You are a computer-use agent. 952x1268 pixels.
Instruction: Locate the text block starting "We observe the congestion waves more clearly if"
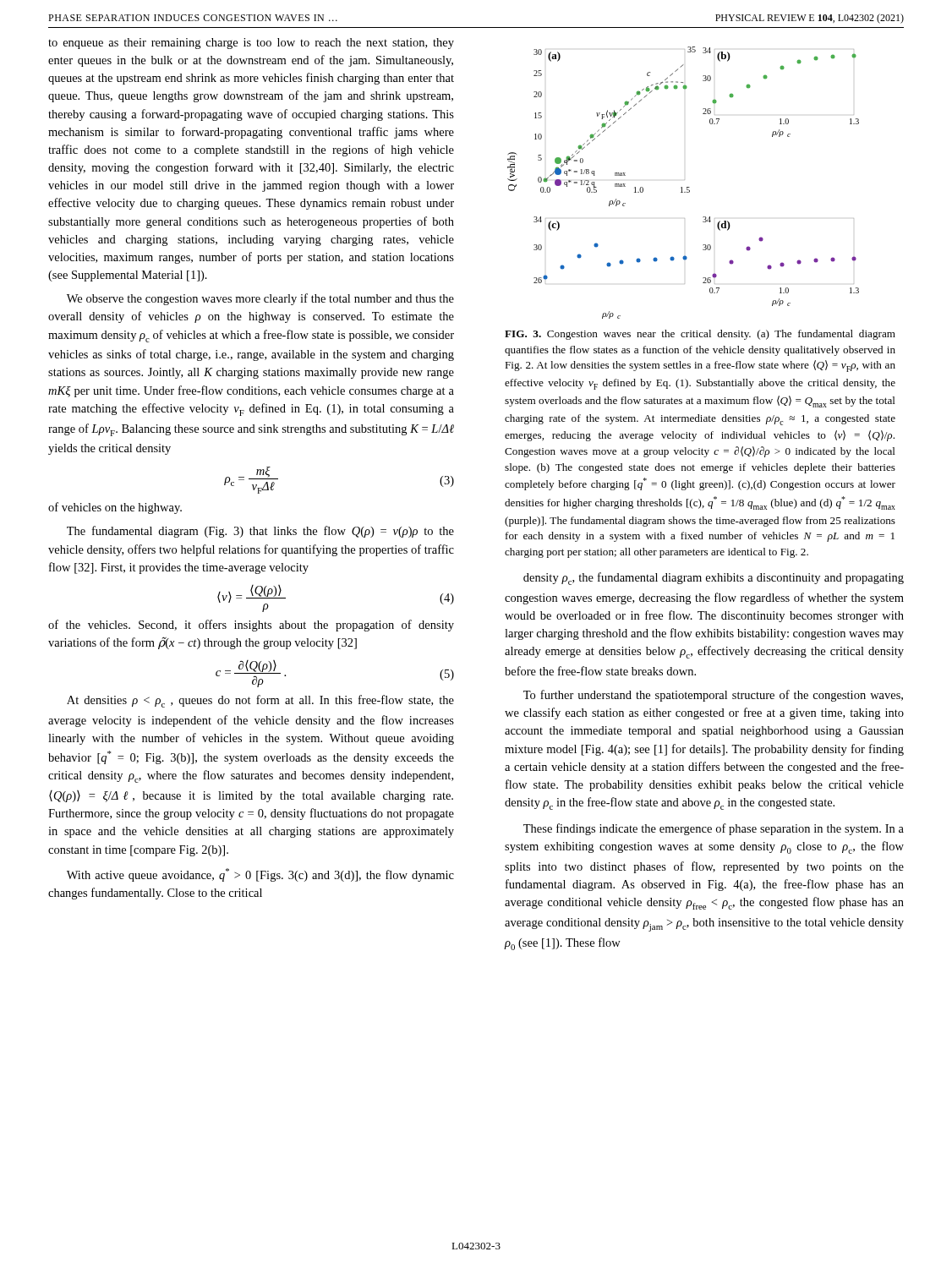click(251, 374)
